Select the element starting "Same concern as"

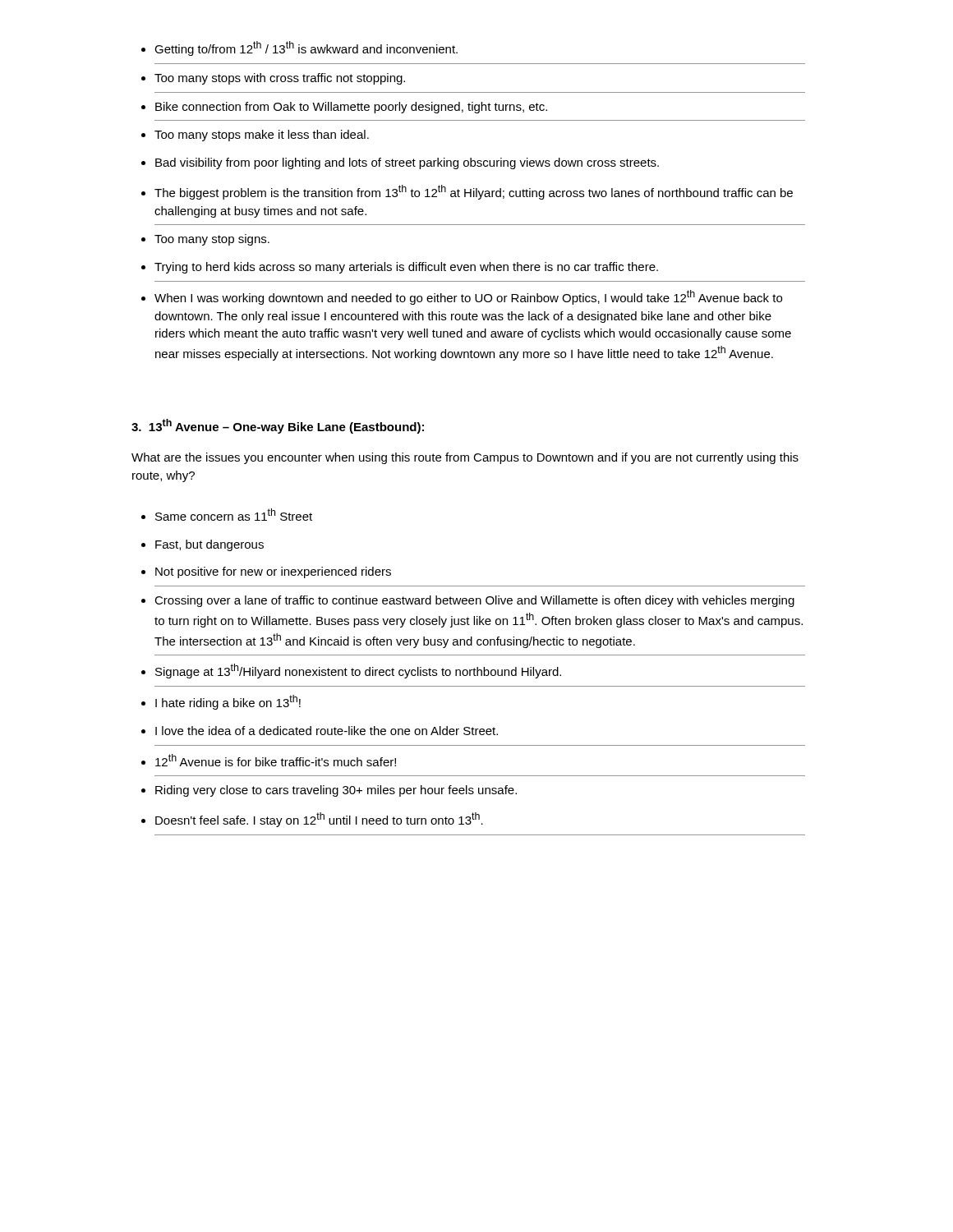pyautogui.click(x=234, y=515)
